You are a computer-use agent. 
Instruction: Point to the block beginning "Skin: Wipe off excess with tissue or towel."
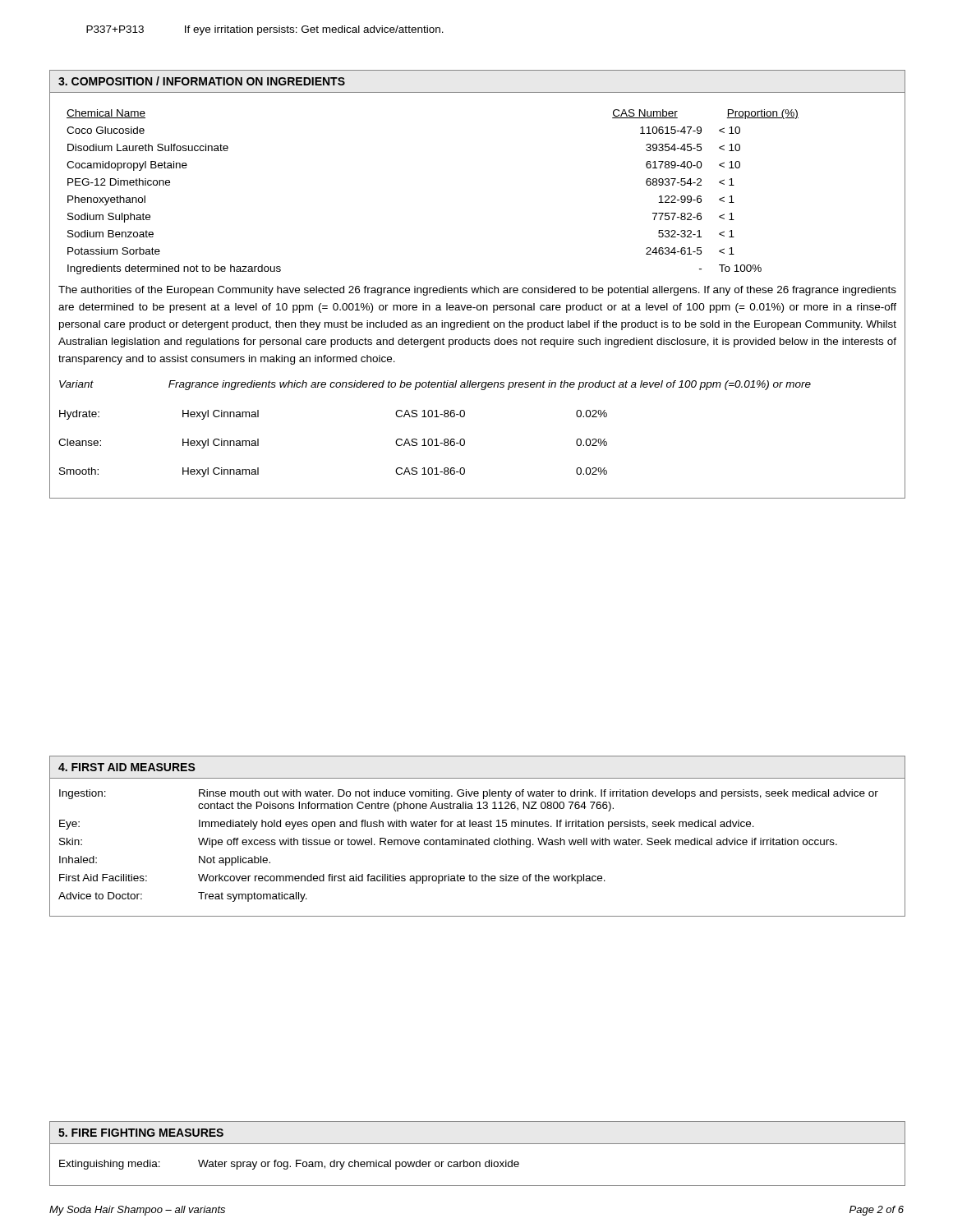pos(477,841)
